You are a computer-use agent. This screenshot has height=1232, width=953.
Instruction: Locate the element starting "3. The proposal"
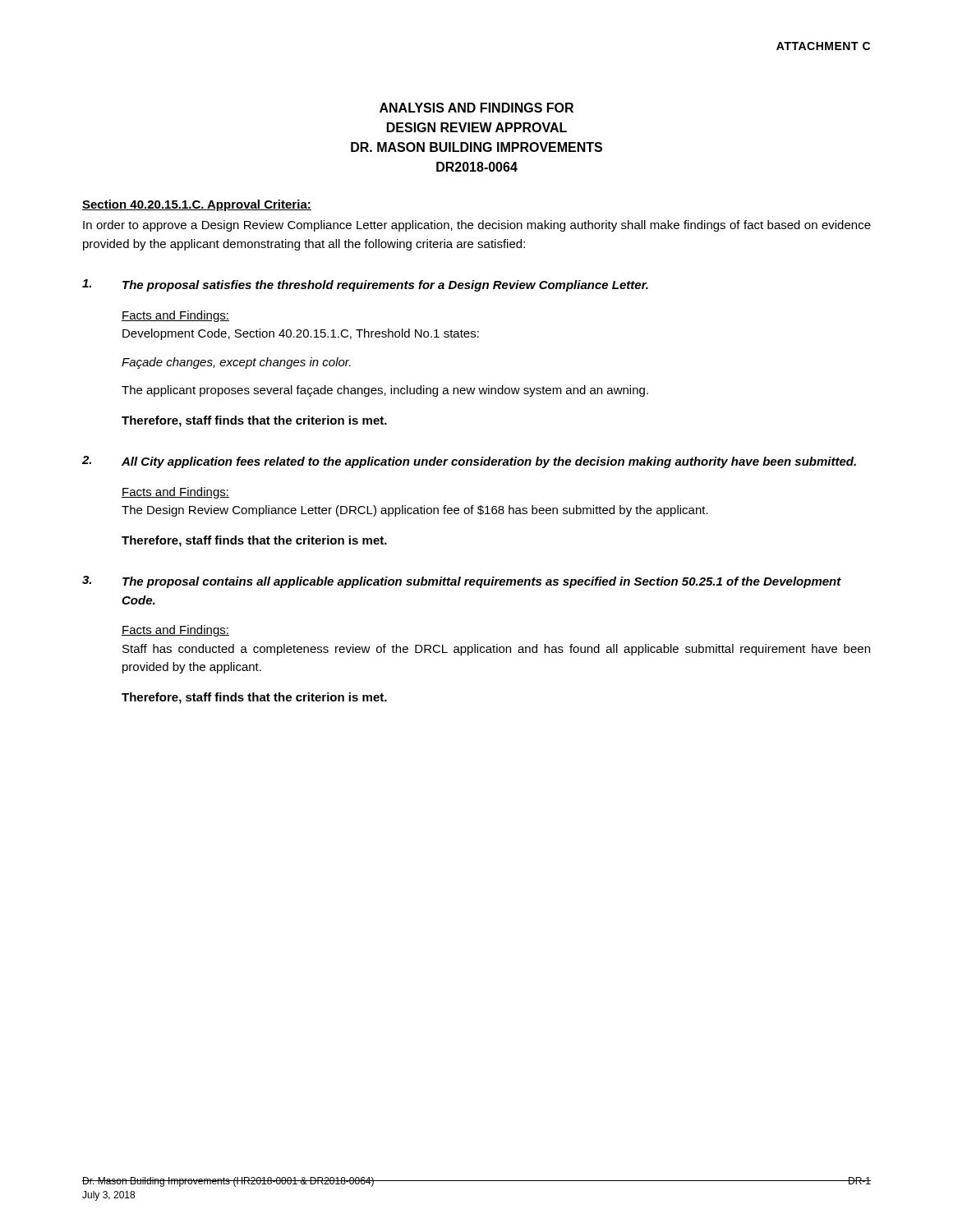476,591
